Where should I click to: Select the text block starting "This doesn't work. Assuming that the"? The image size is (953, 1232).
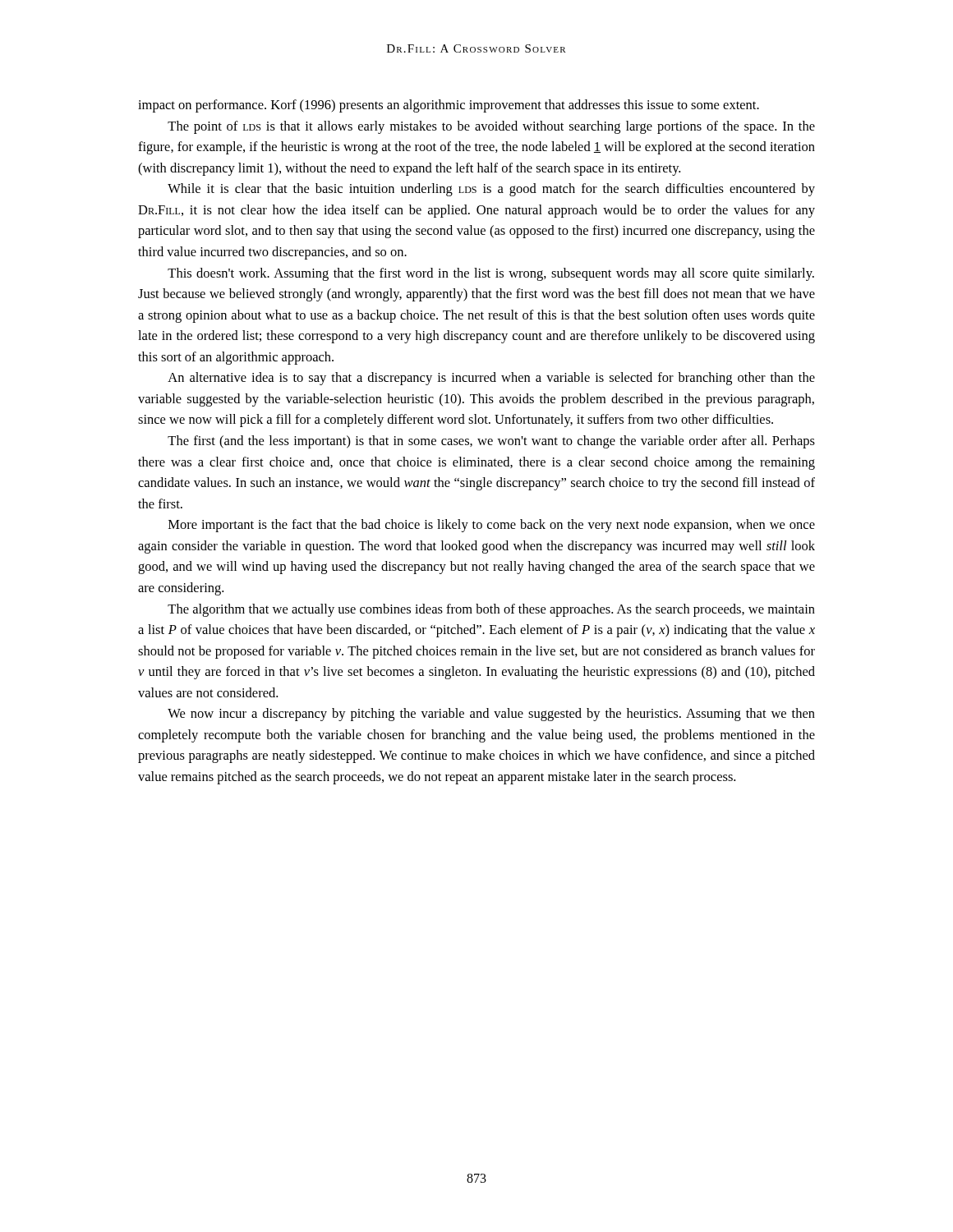[x=476, y=315]
